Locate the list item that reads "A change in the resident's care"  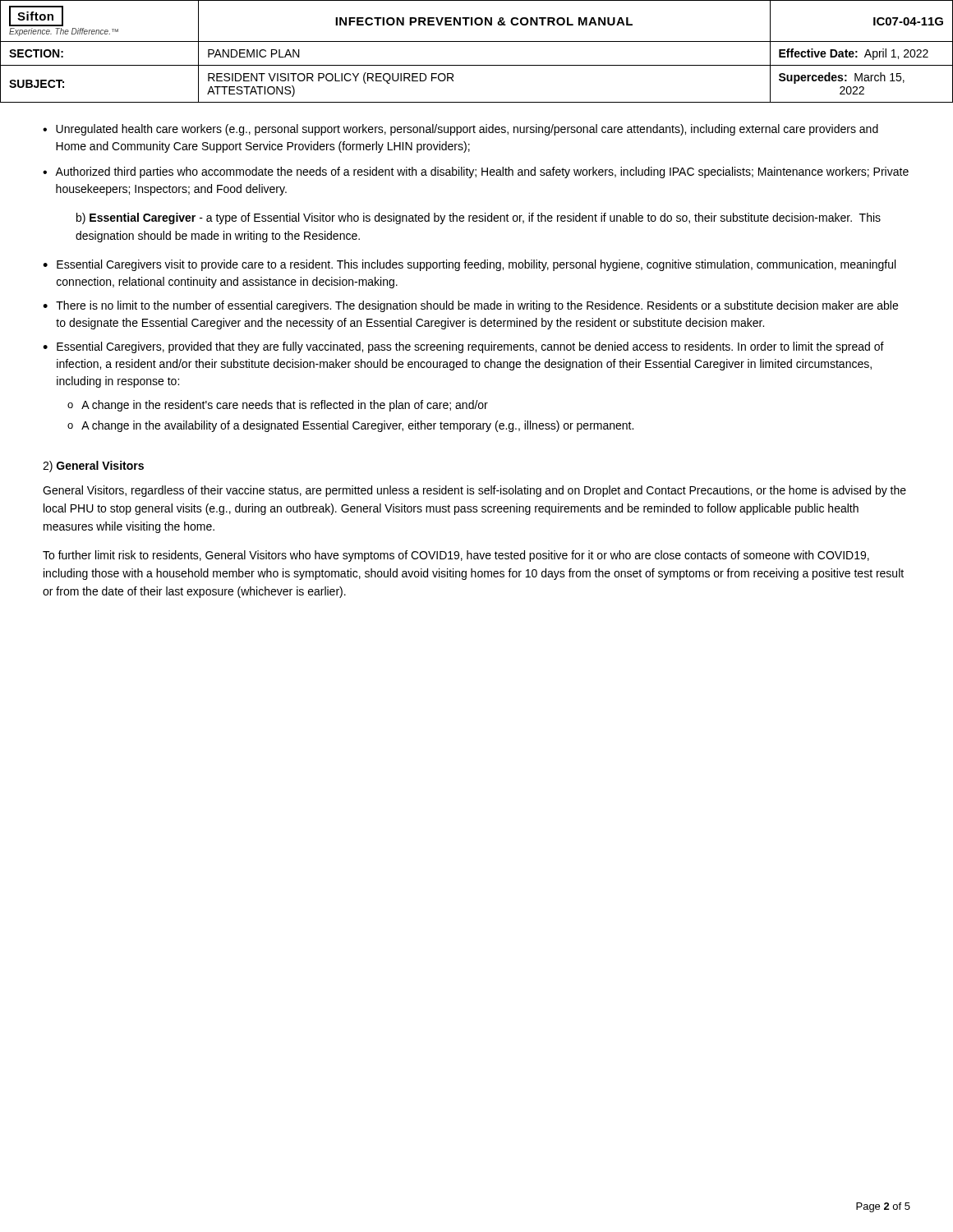[285, 406]
